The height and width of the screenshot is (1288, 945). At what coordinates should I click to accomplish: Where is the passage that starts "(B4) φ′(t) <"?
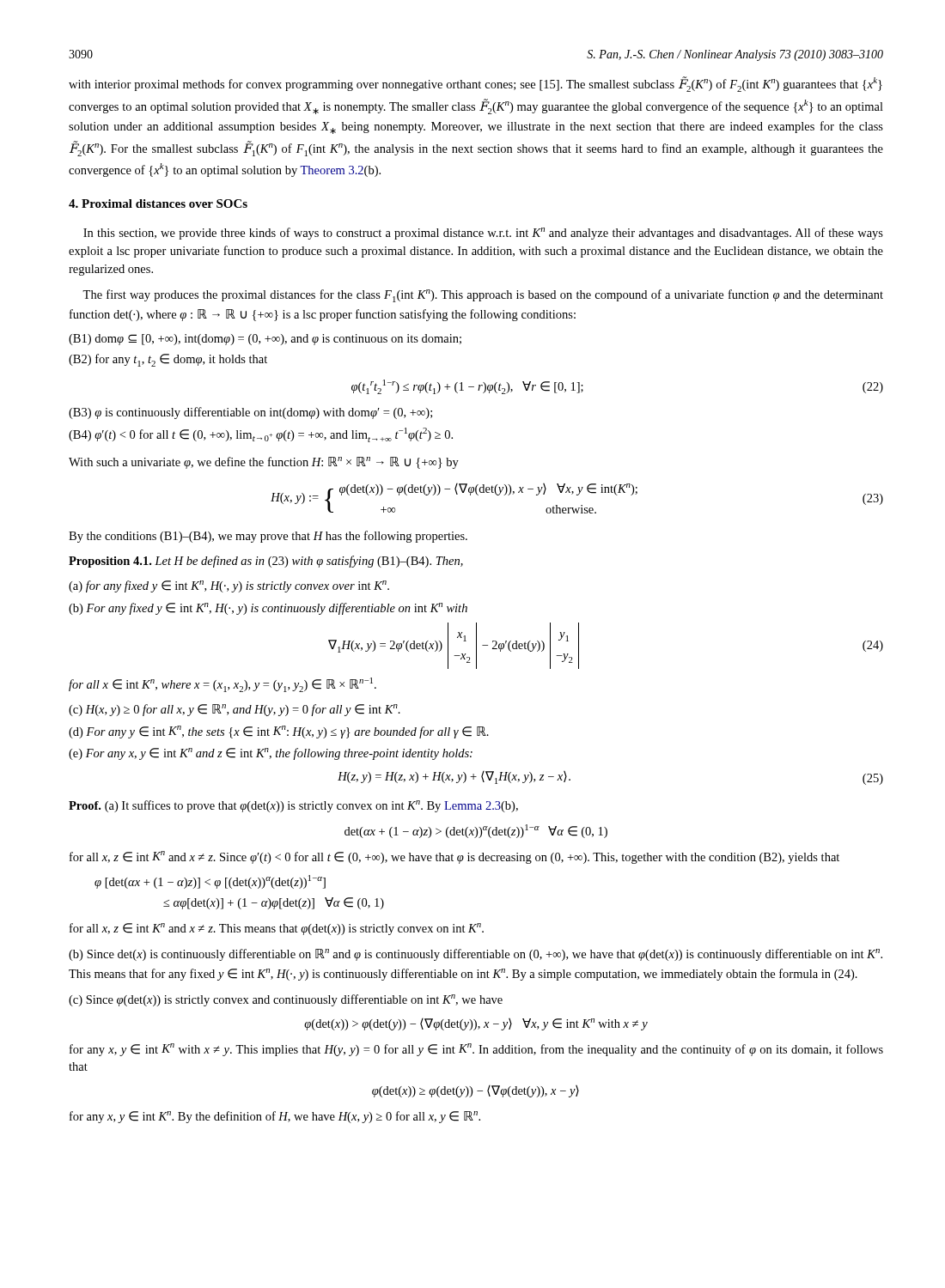point(261,434)
